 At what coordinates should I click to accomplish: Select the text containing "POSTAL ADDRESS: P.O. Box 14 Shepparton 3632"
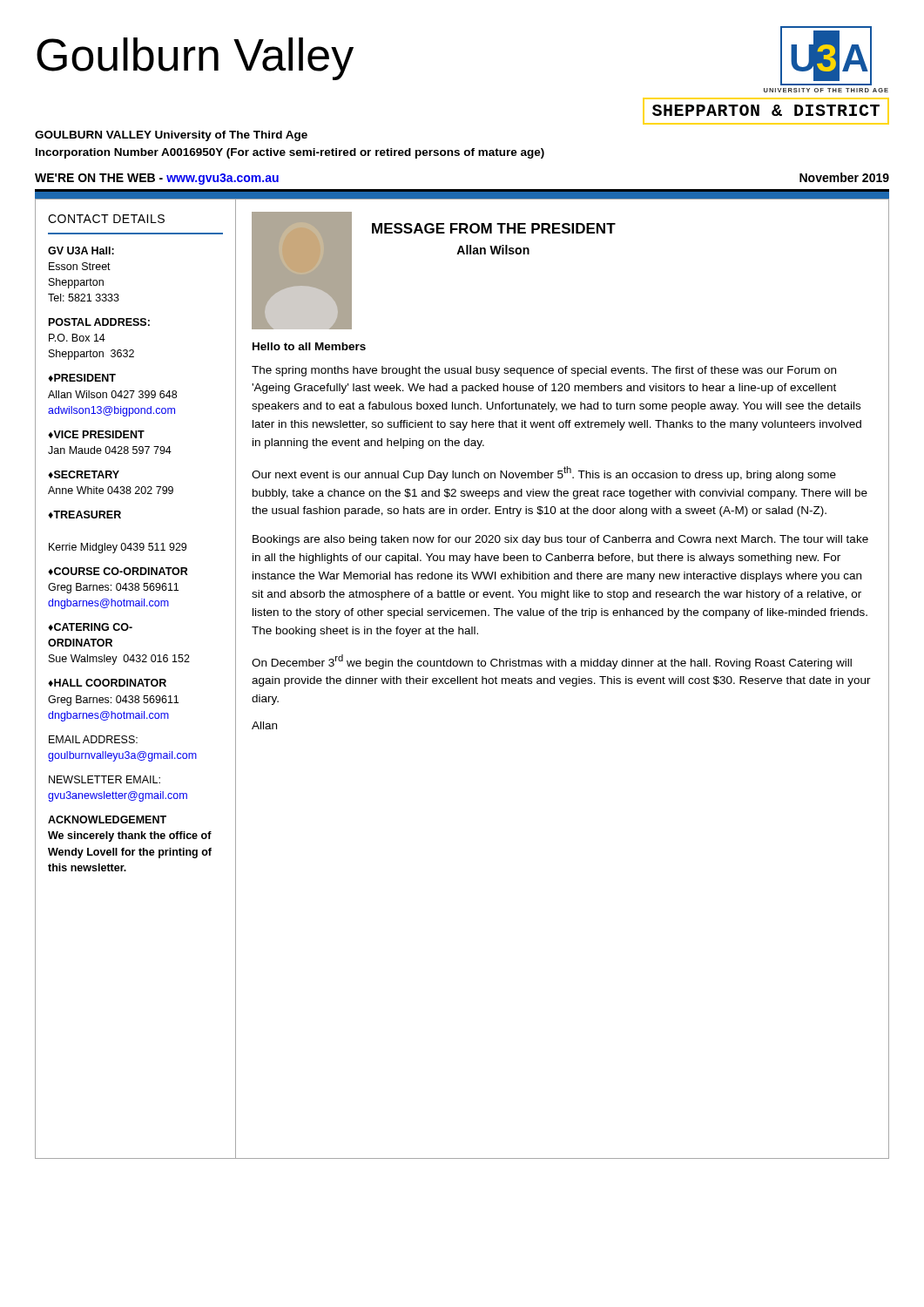[x=135, y=337]
